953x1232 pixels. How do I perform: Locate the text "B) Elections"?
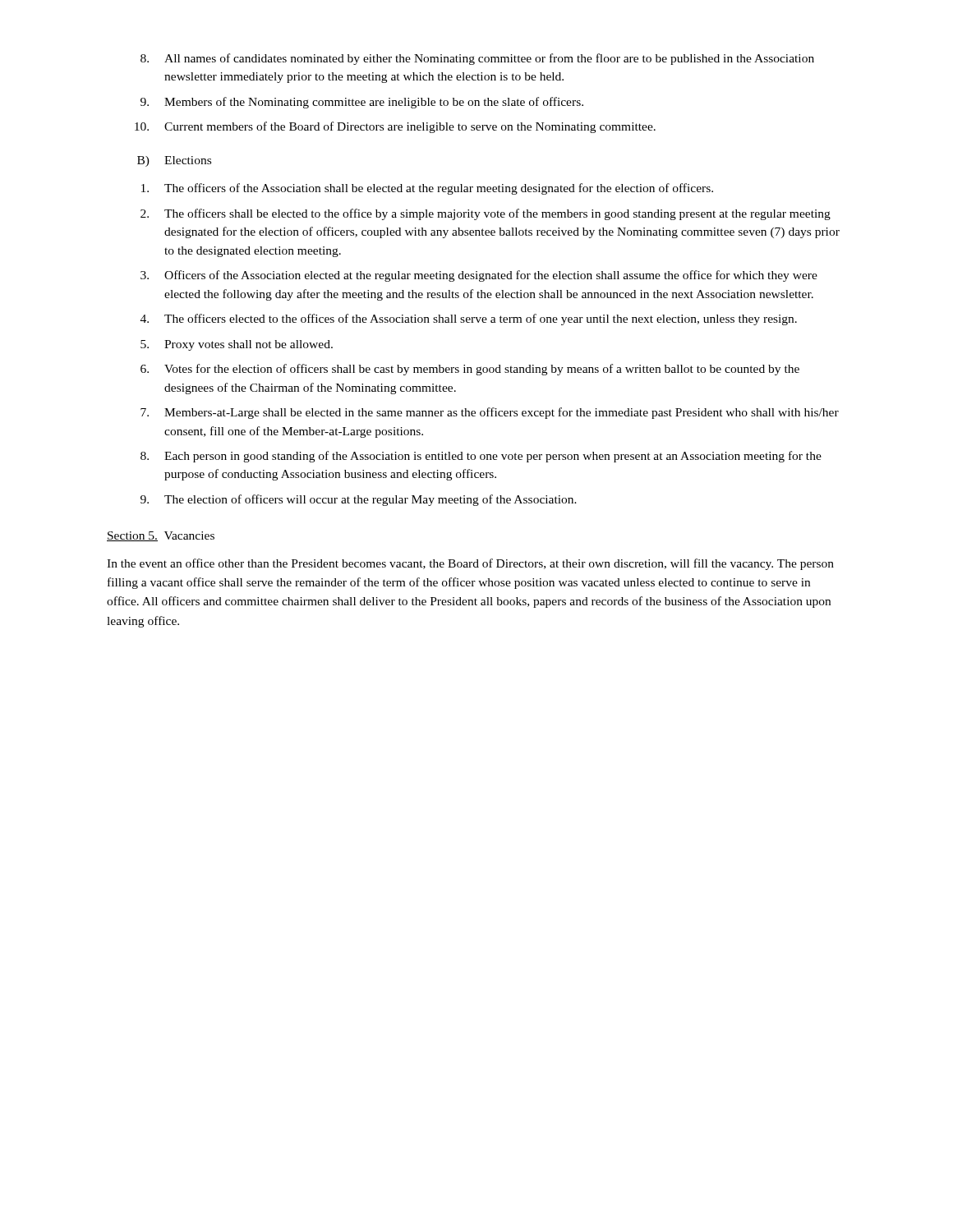pos(174,161)
